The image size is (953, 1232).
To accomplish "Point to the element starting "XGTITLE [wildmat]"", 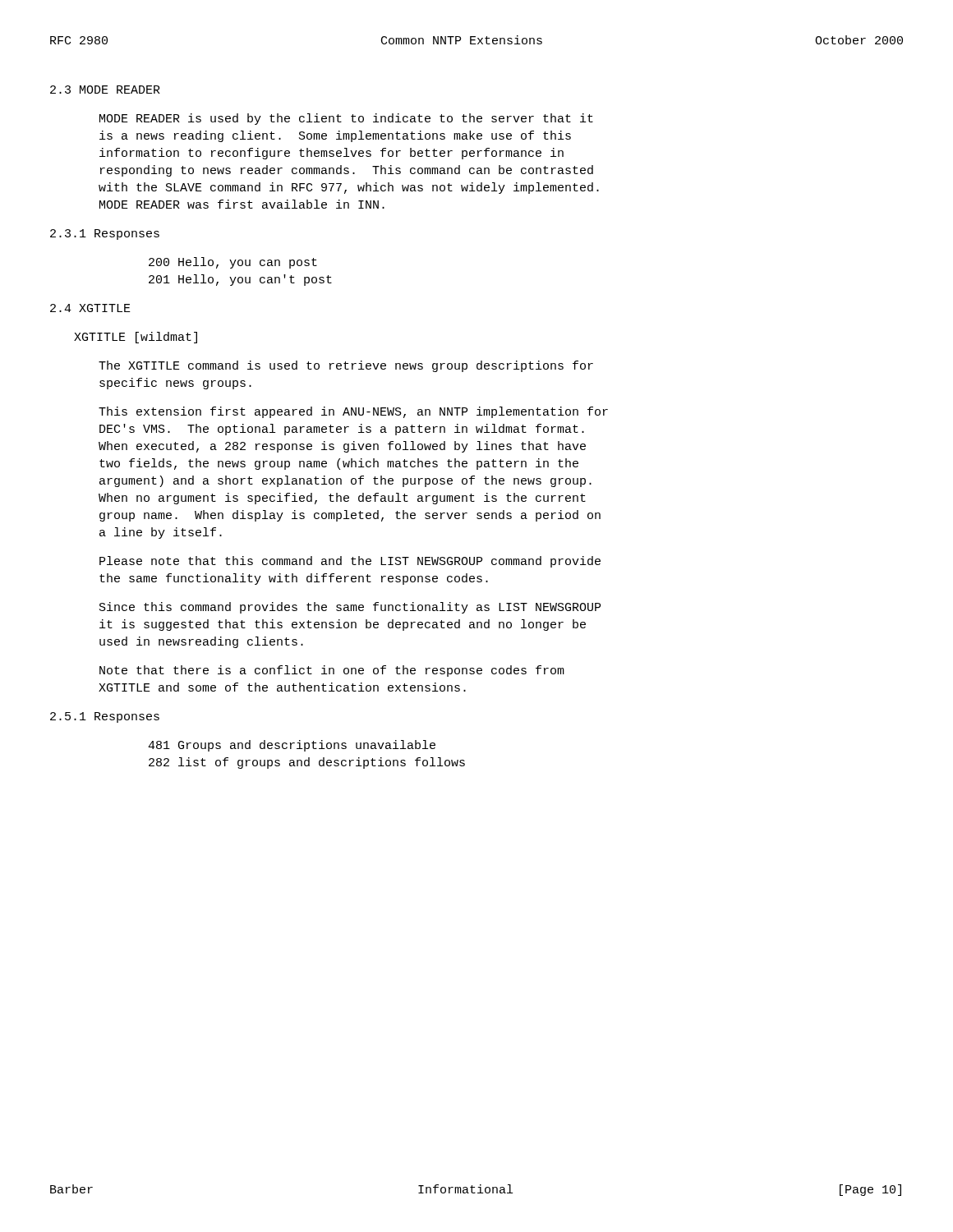I will 137,338.
